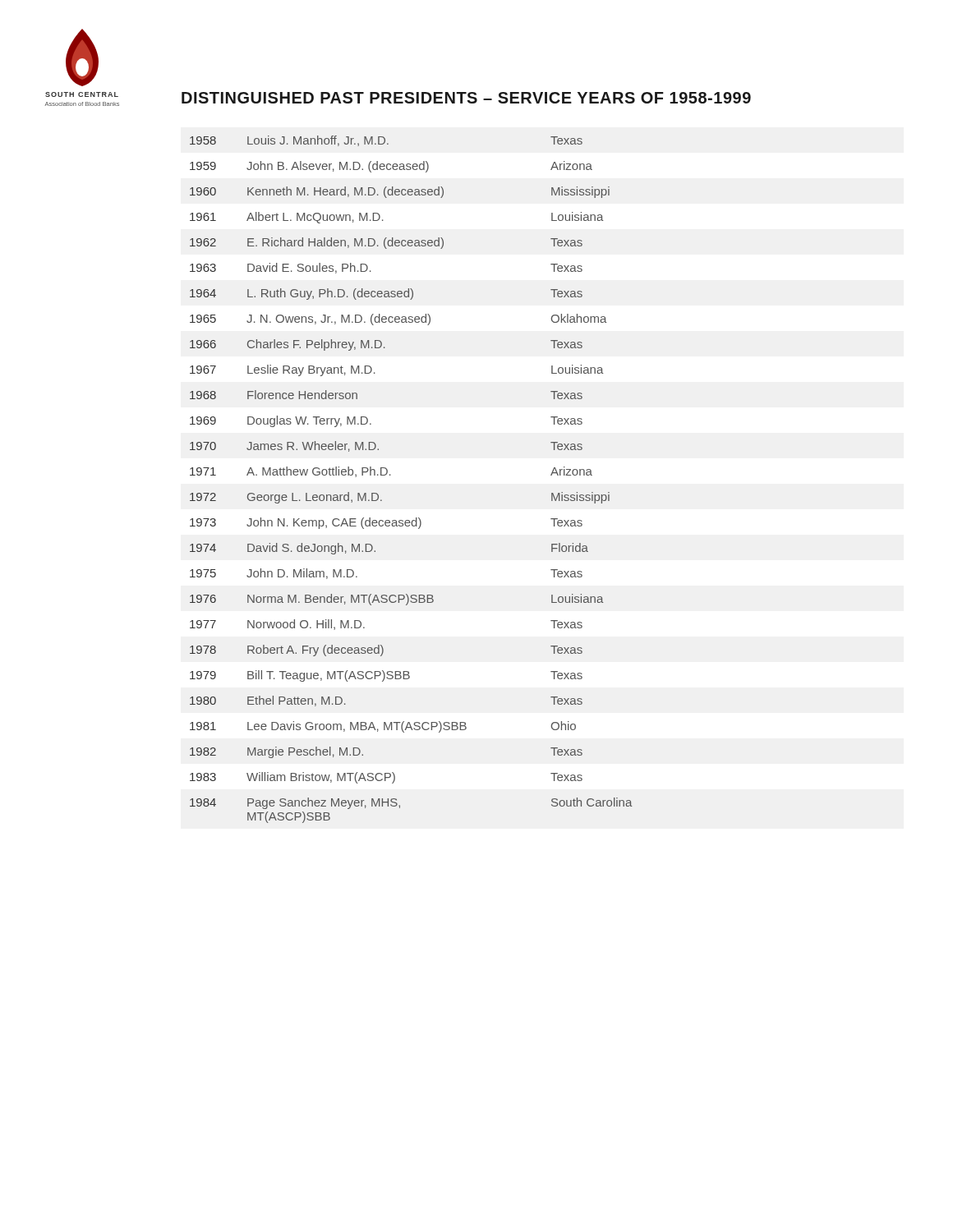Locate the list item that says "1978 Robert A."
953x1232 pixels.
tap(542, 649)
